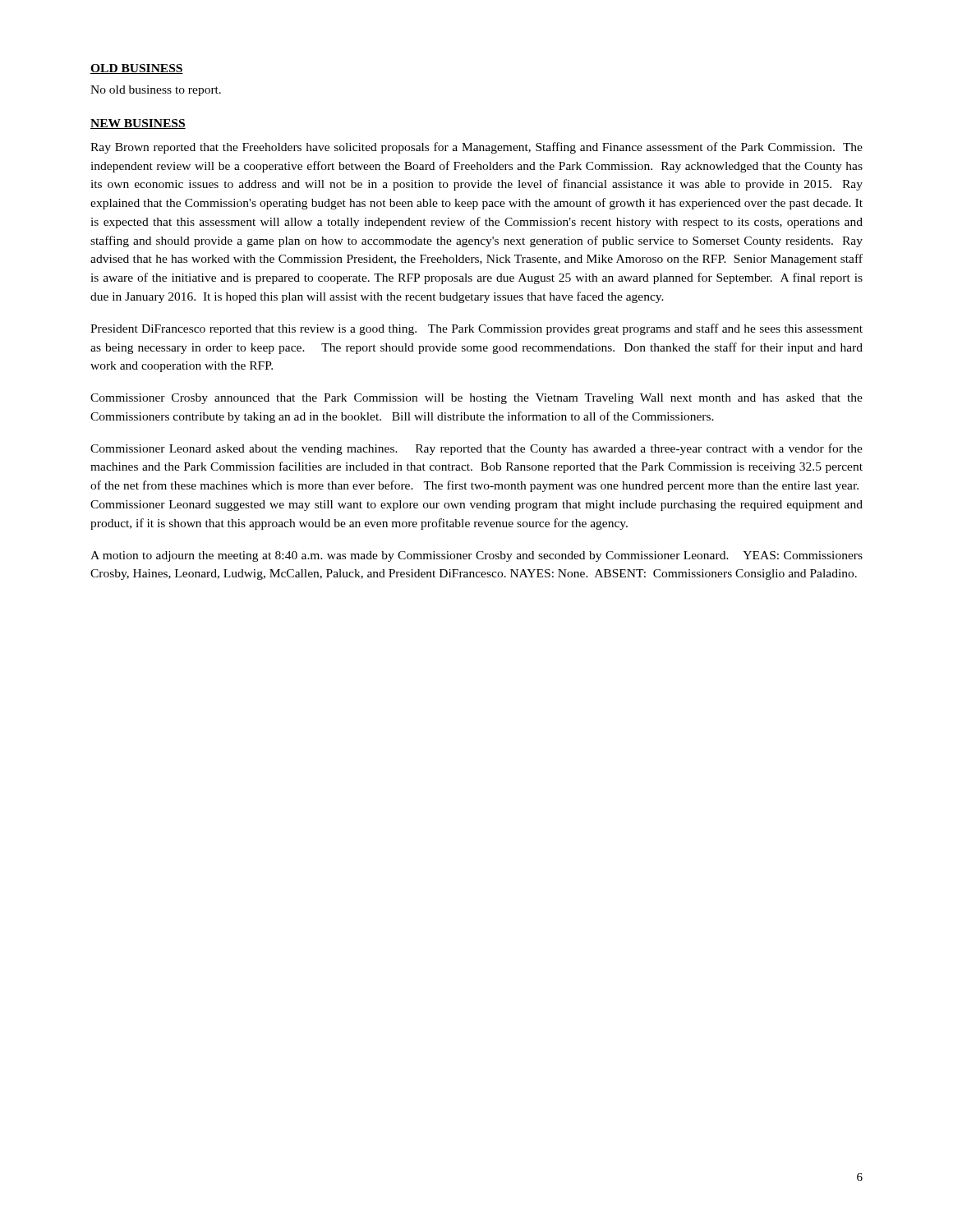Find the text block starting "Commissioner Leonard asked about the vending machines. Ray"
This screenshot has height=1232, width=953.
tap(476, 485)
